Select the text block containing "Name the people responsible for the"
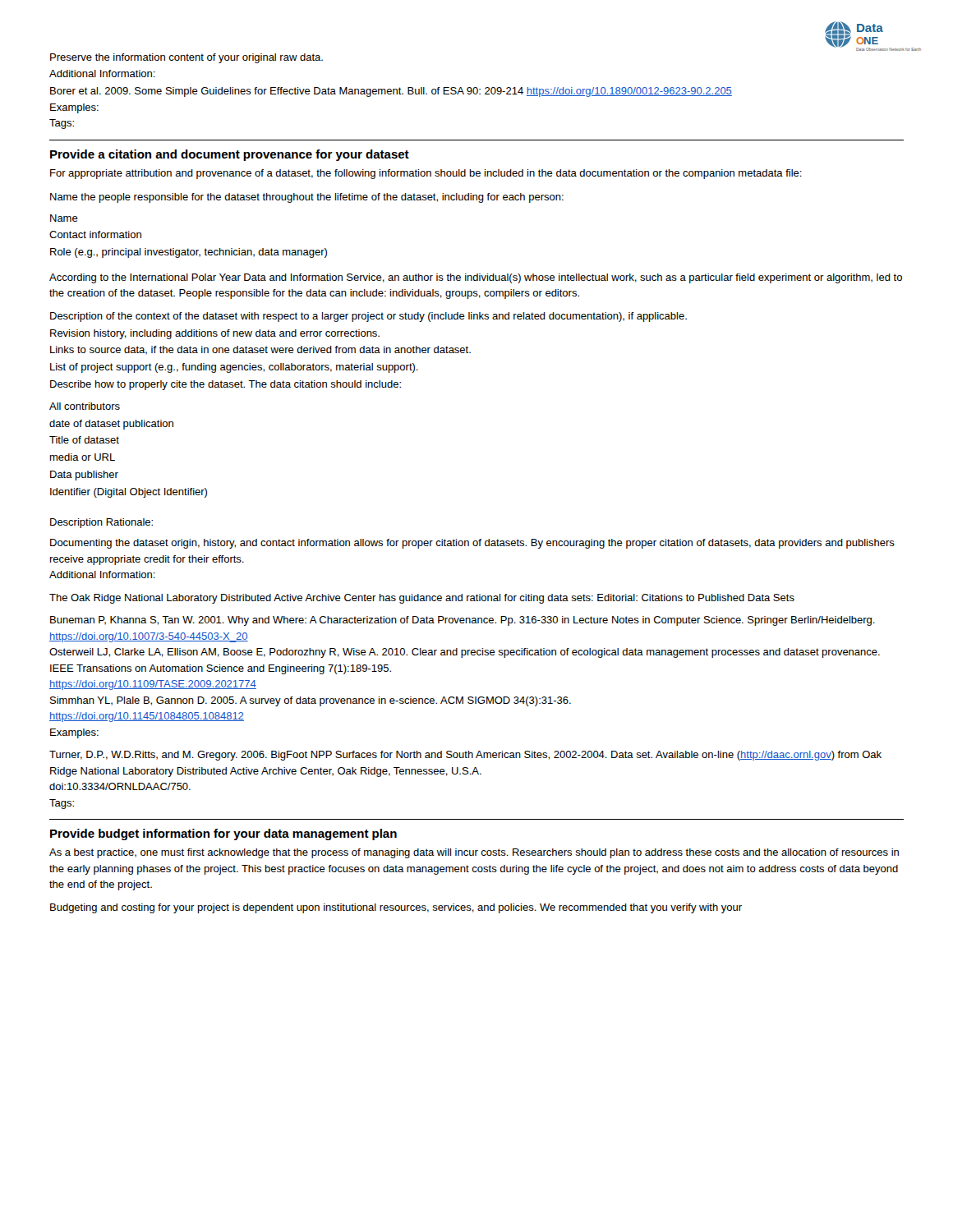Screen dimensions: 1232x953 point(307,197)
